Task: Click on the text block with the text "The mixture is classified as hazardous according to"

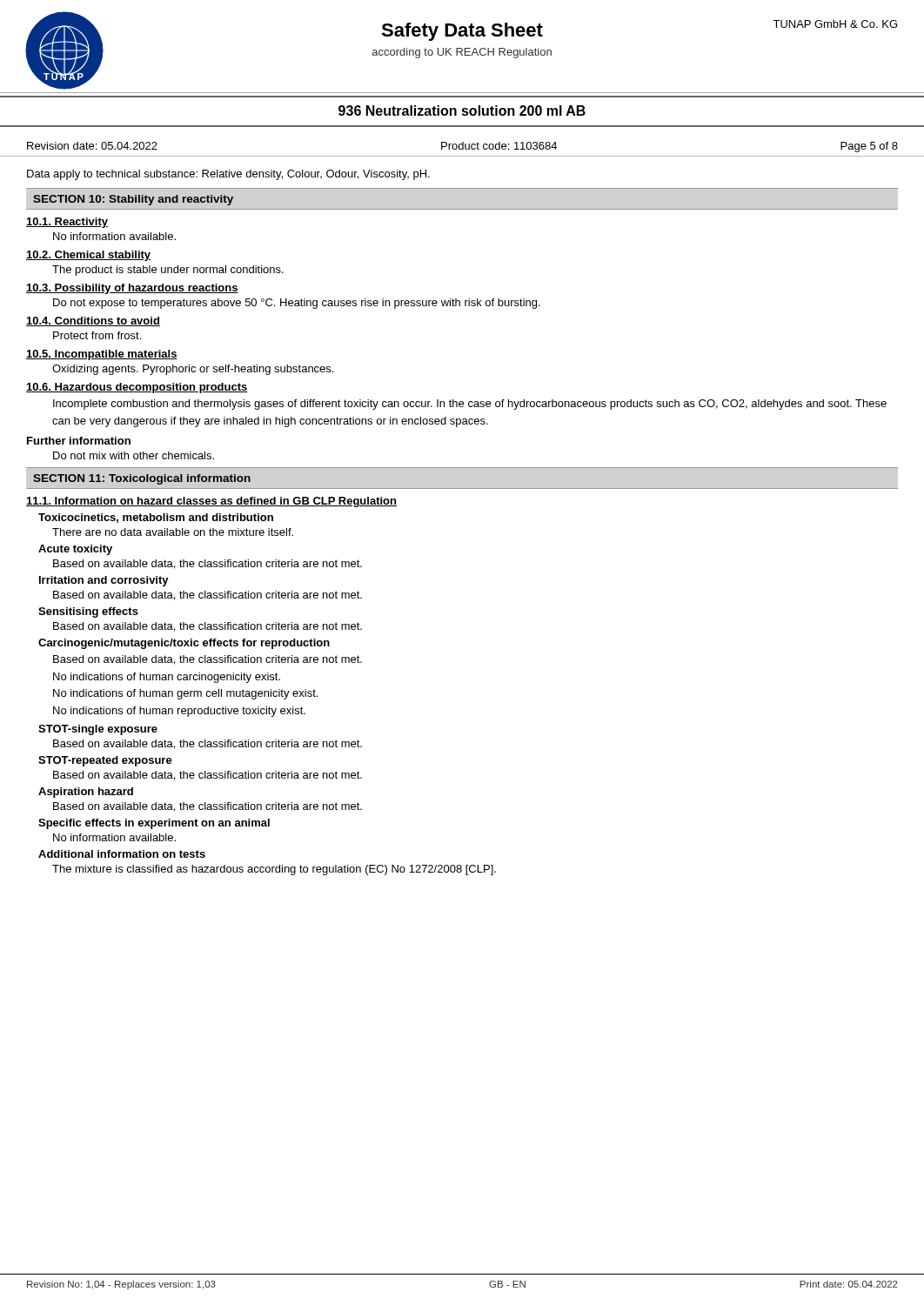Action: click(274, 869)
